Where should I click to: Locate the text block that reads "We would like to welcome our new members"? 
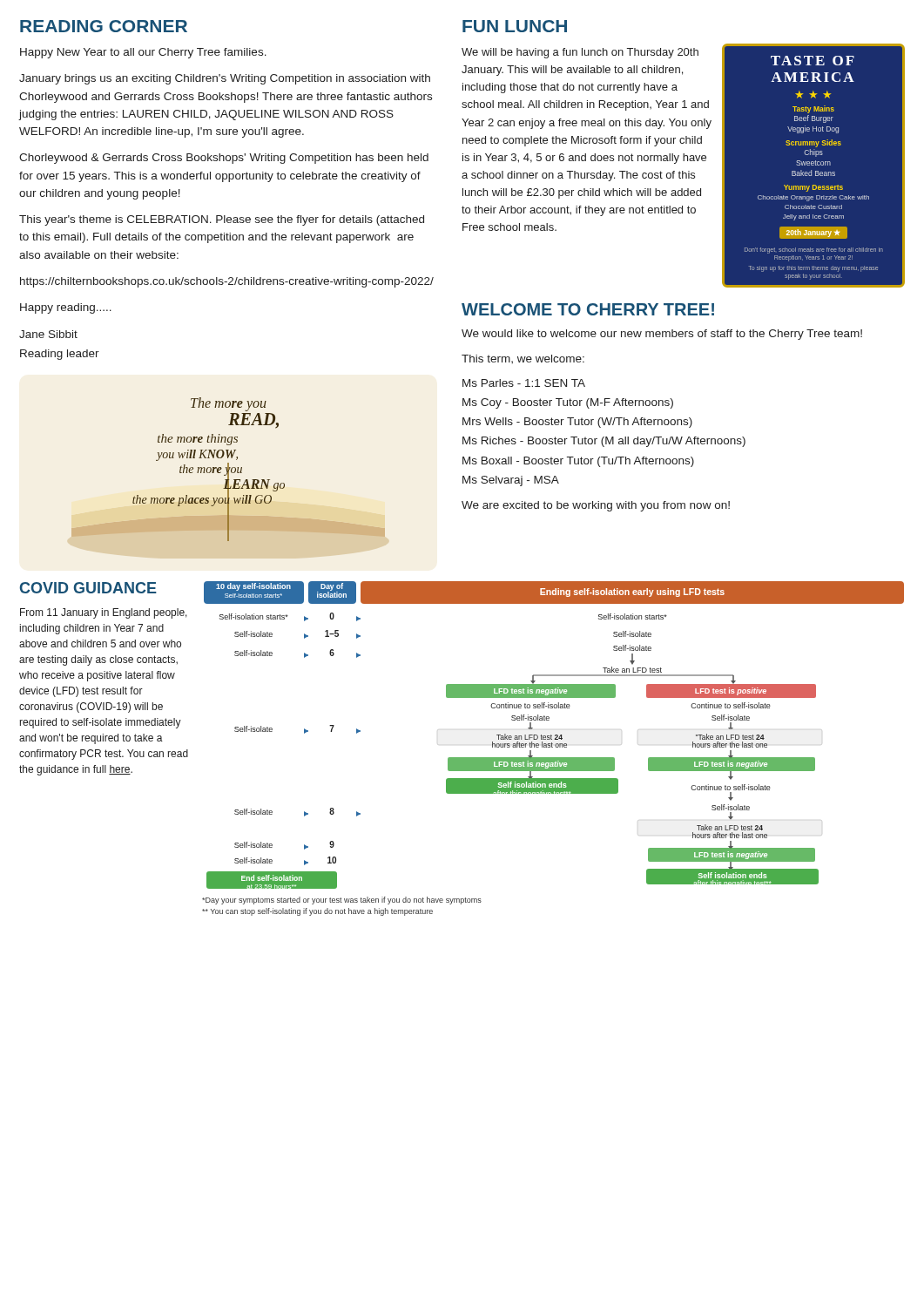coord(662,333)
